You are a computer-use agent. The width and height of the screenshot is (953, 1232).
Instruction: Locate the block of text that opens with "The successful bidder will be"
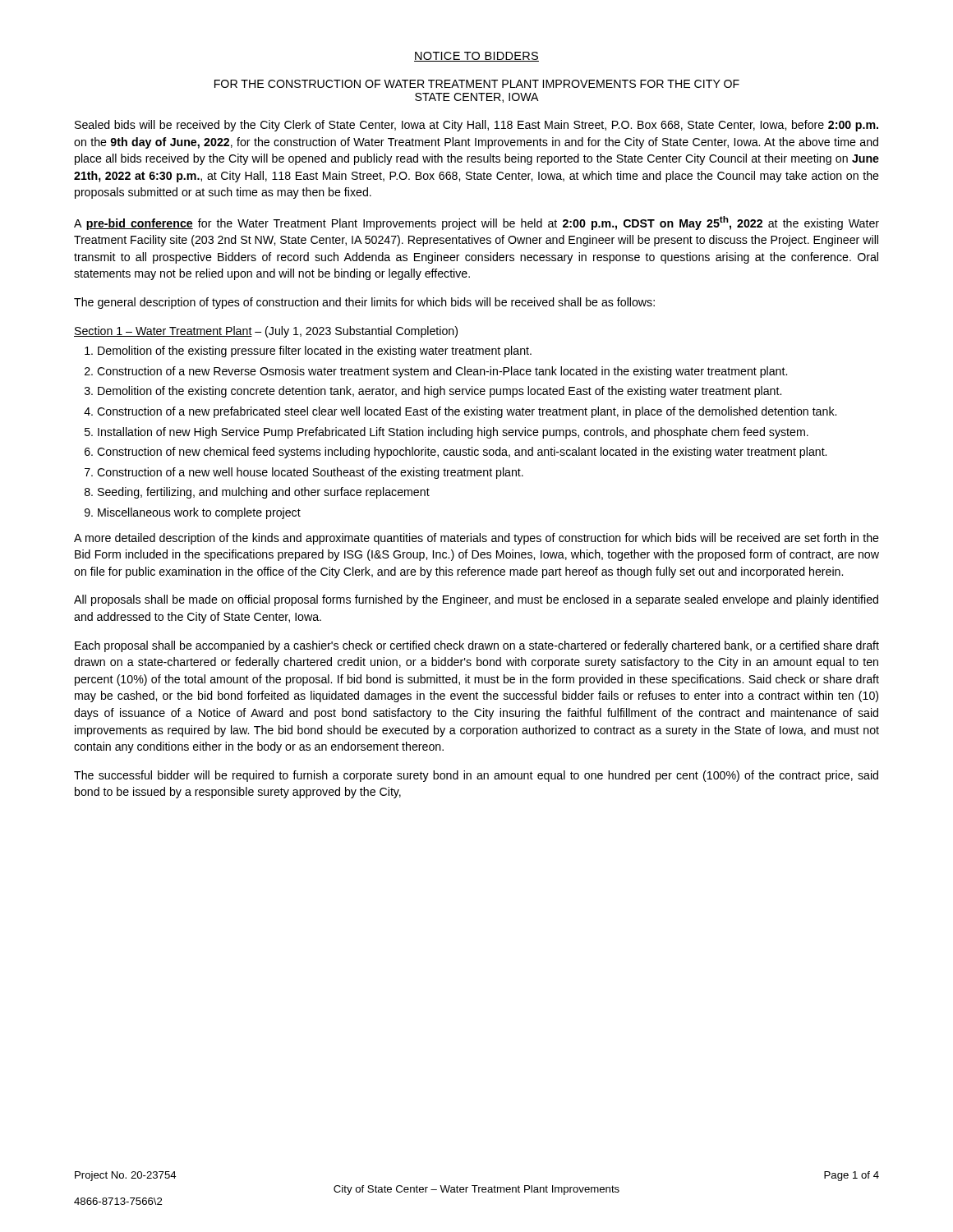[476, 784]
